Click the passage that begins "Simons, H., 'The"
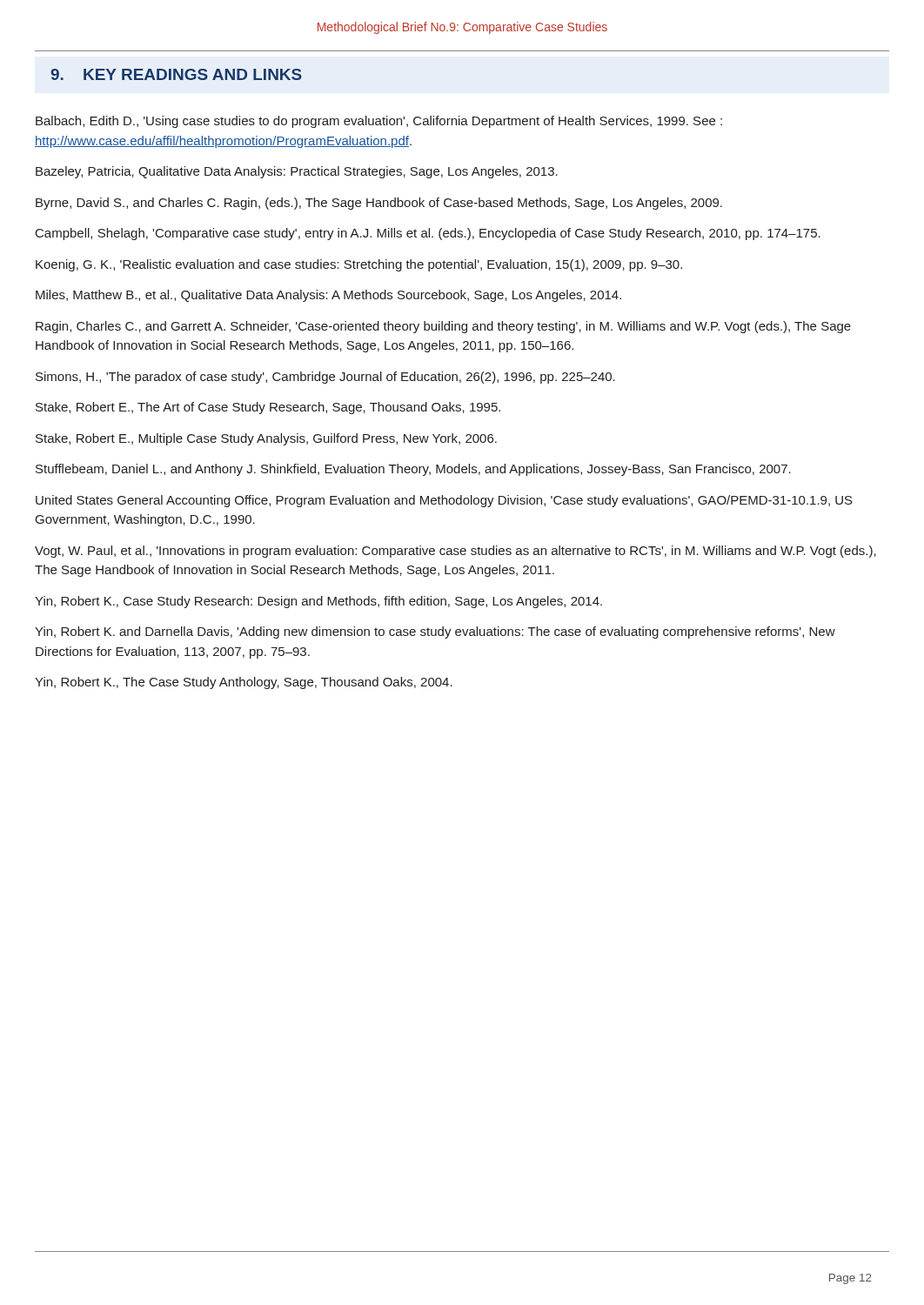Viewport: 924px width, 1305px height. click(x=325, y=376)
